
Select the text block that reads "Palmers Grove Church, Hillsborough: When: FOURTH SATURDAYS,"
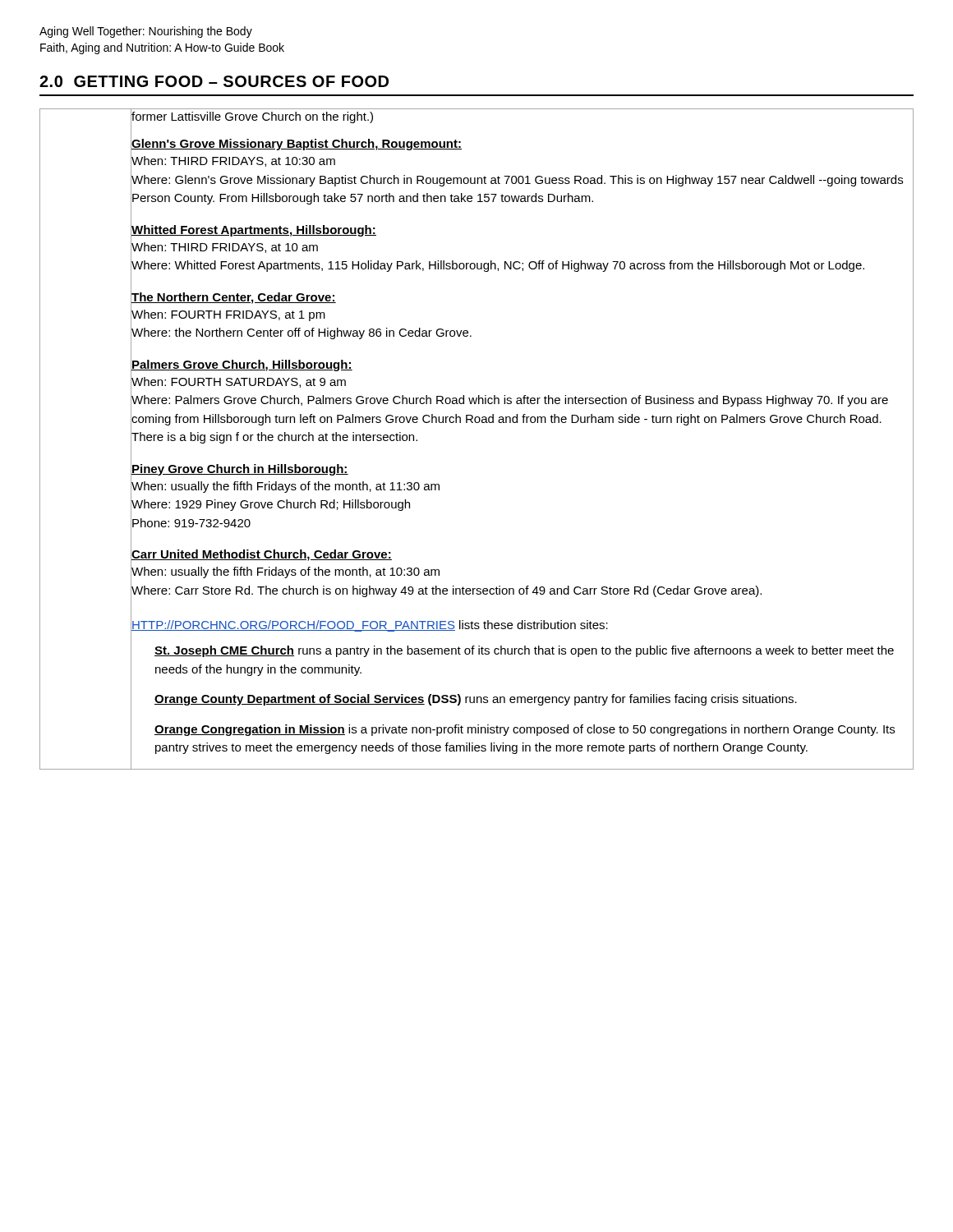pos(522,402)
